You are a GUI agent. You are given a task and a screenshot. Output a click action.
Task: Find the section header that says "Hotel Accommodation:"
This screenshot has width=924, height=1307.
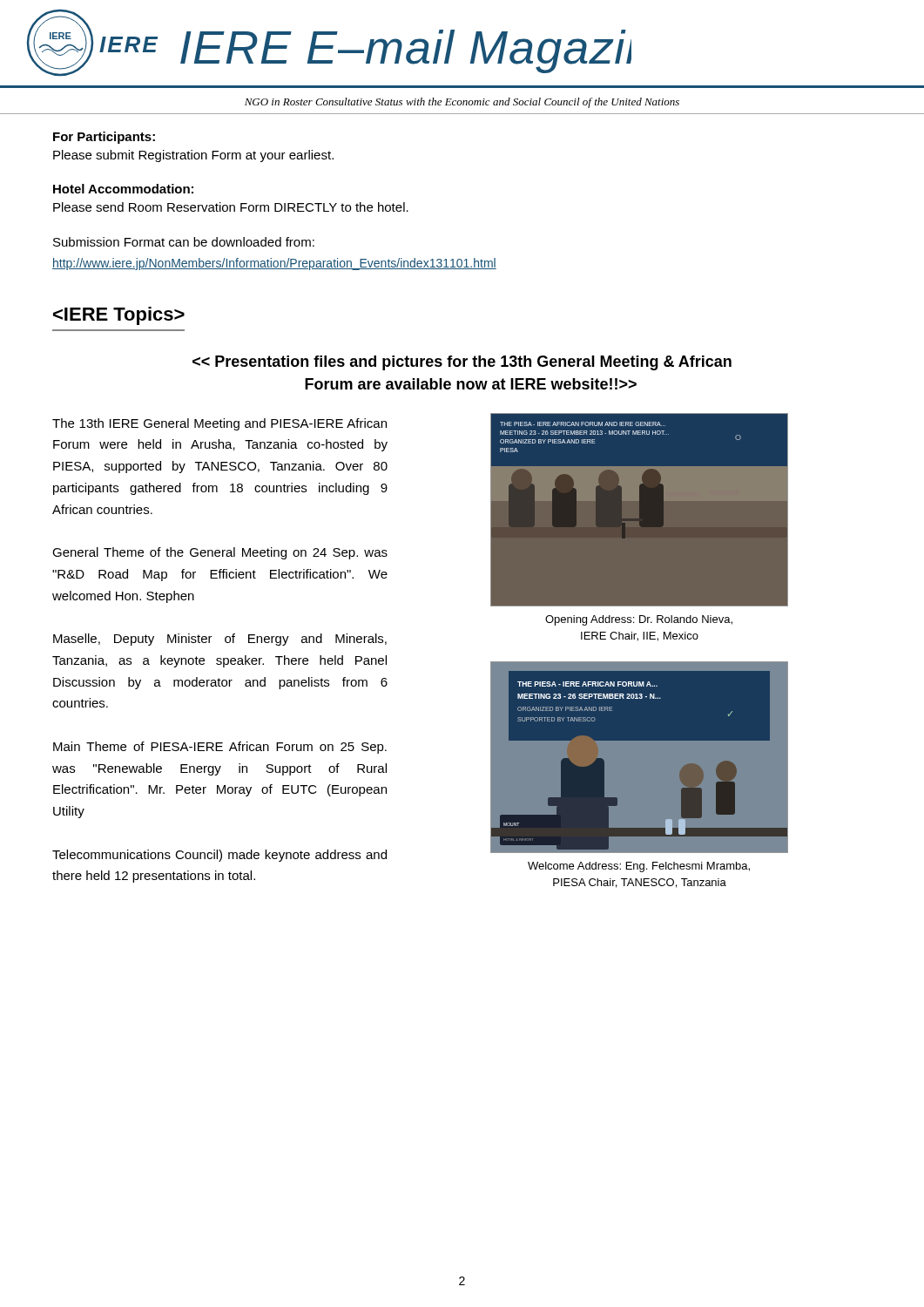click(124, 188)
